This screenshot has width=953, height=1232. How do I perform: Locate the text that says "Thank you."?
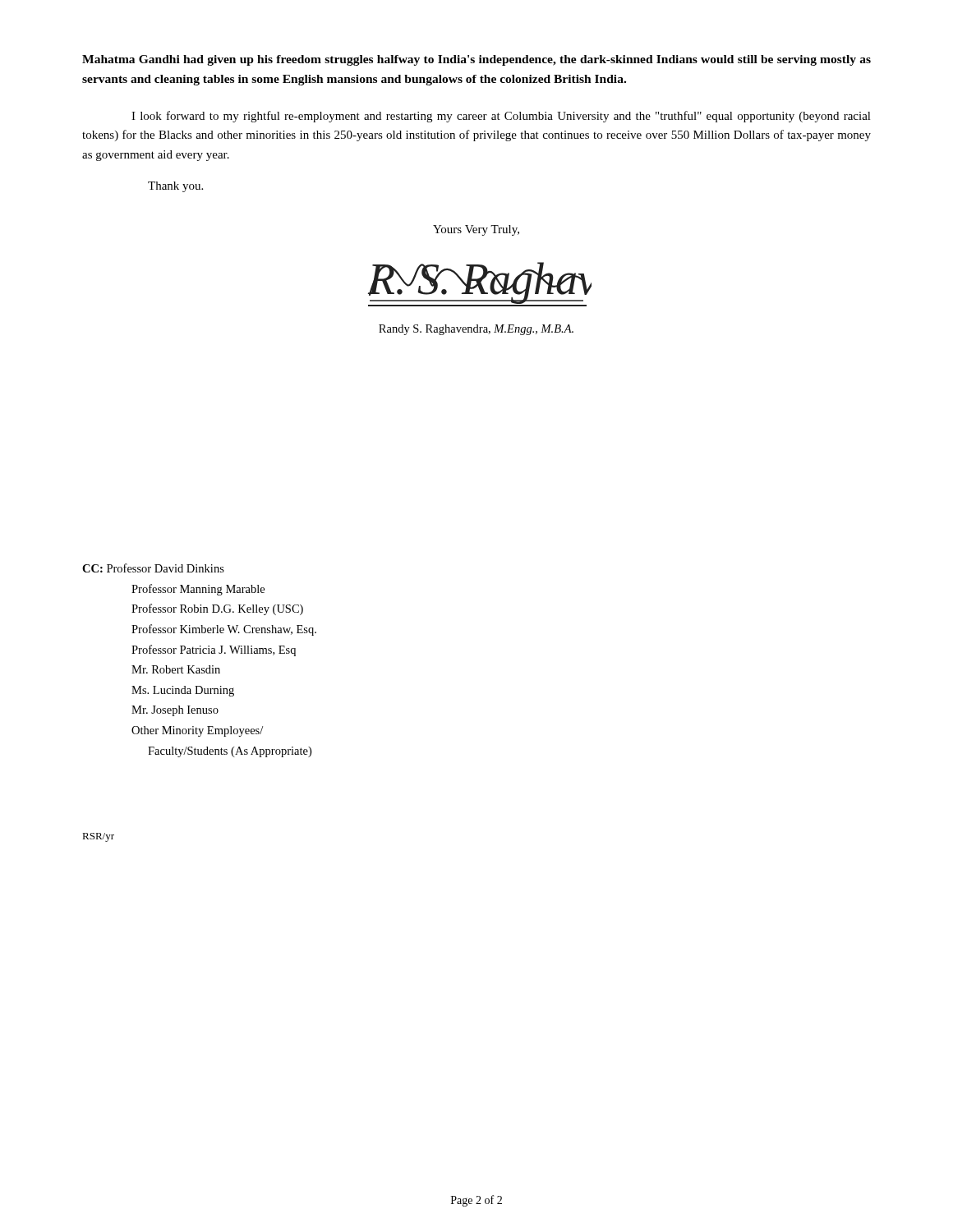[x=176, y=185]
